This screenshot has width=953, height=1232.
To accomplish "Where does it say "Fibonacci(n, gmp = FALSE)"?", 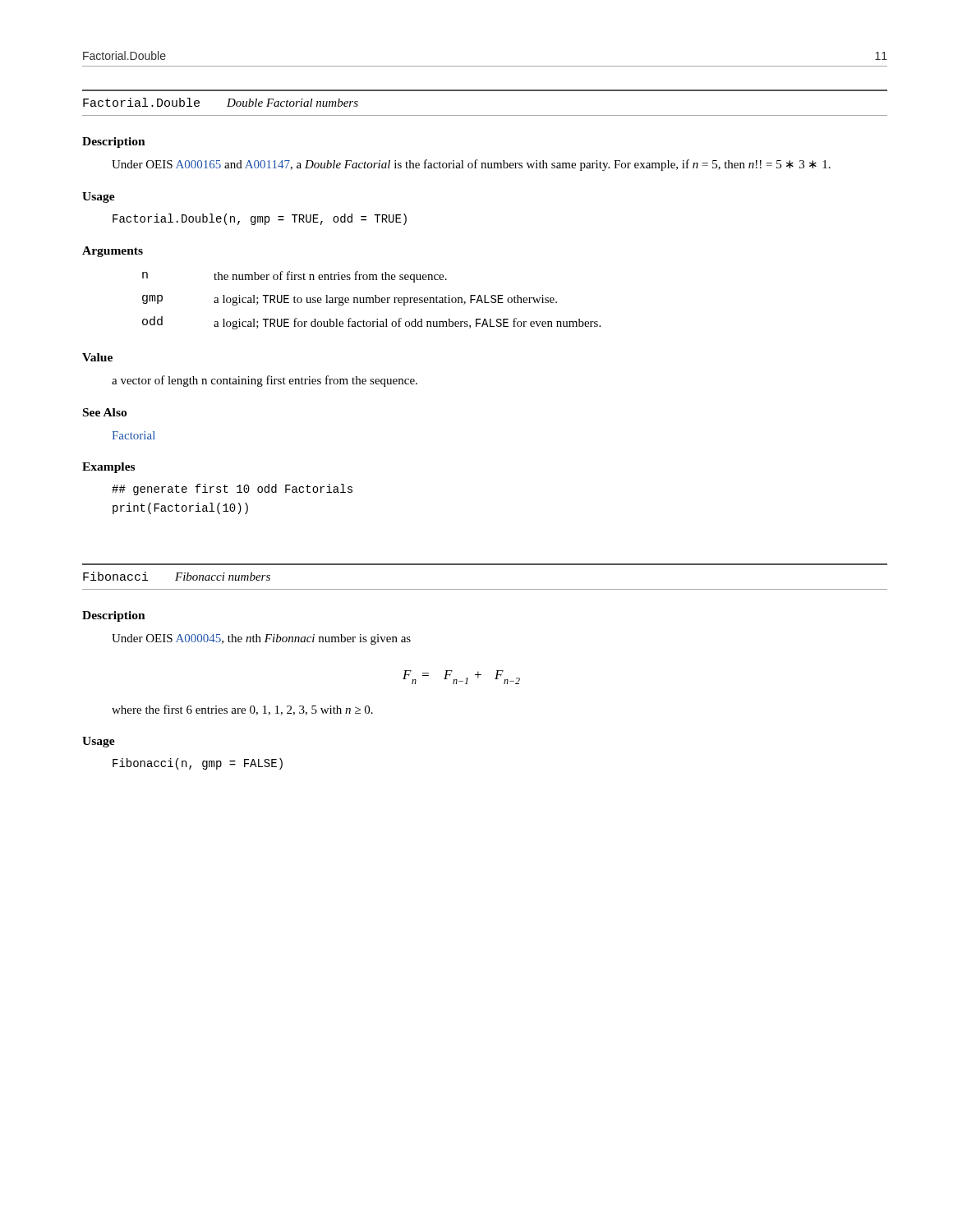I will coord(198,764).
